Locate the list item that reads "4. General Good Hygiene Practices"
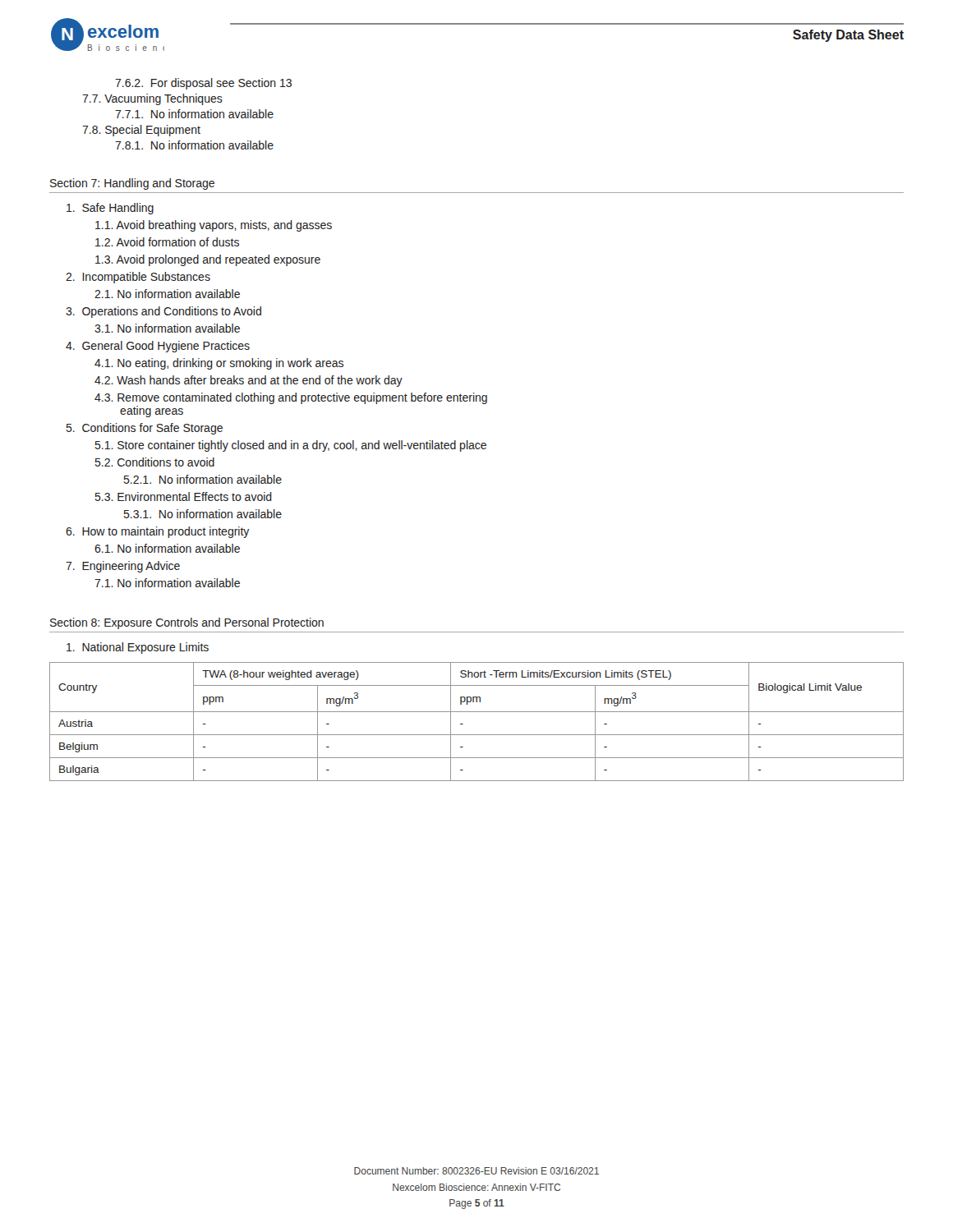Image resolution: width=953 pixels, height=1232 pixels. click(x=158, y=346)
